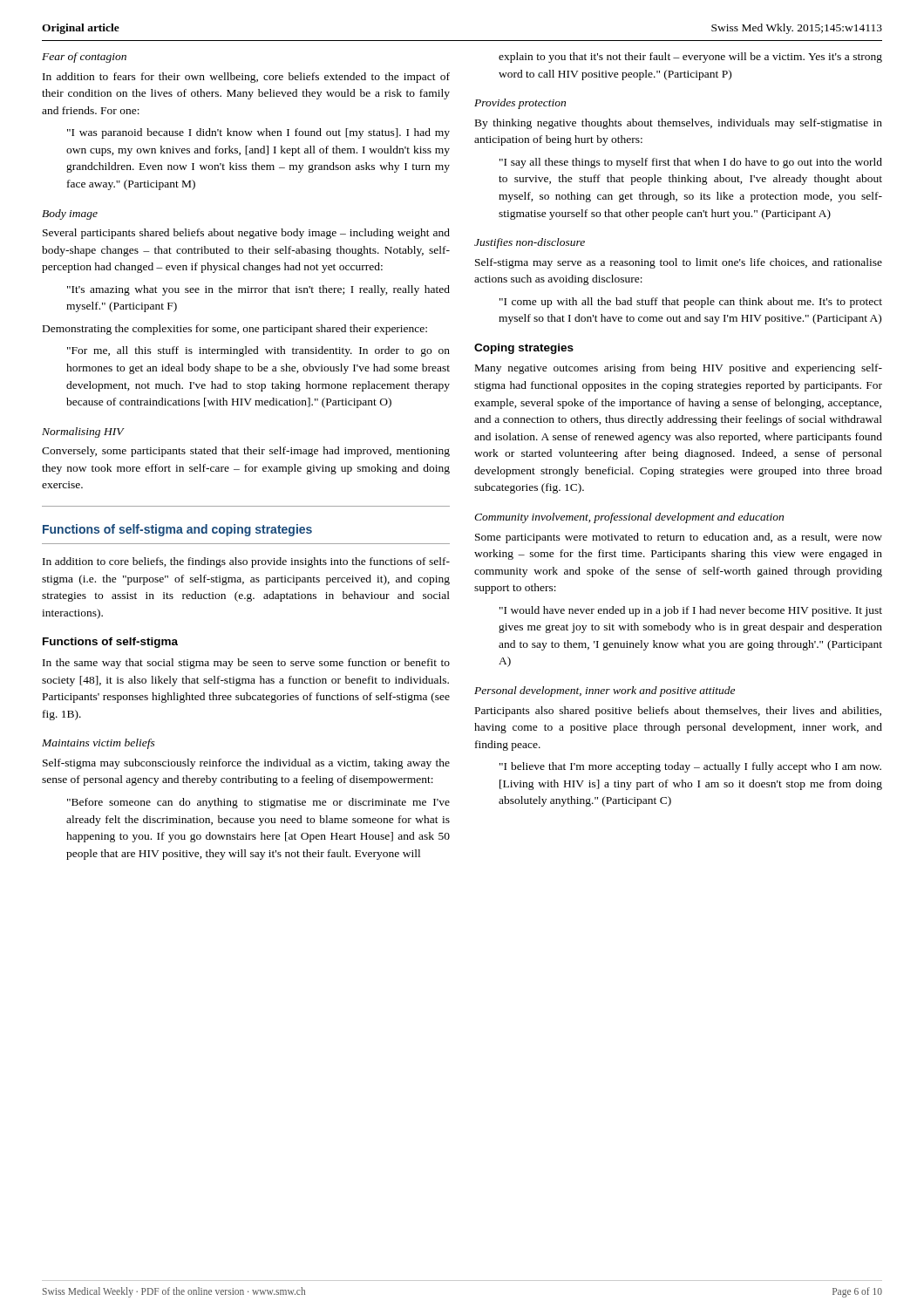Click on the element starting "Body image"
Image resolution: width=924 pixels, height=1308 pixels.
70,215
